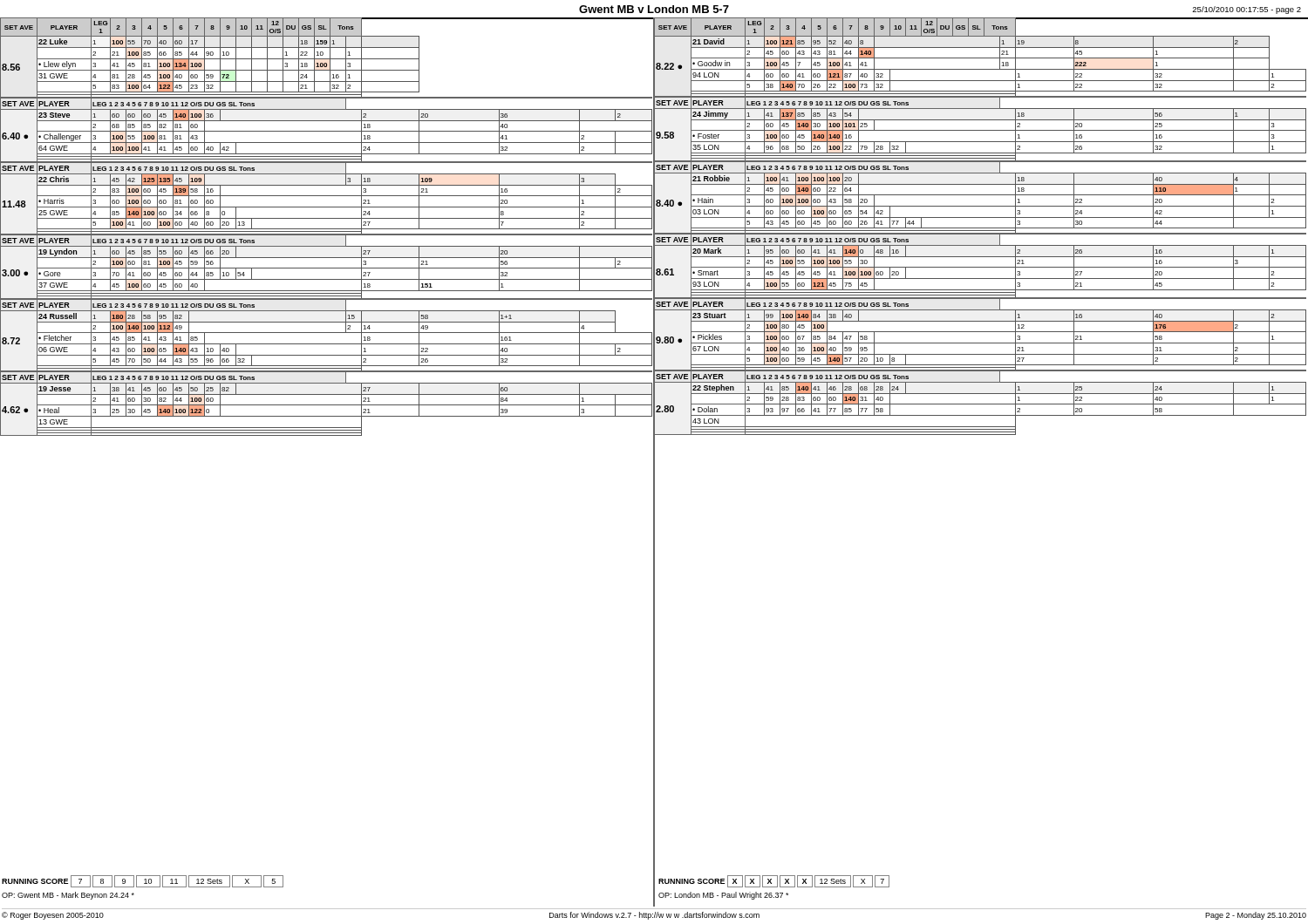Locate the text block containing "RUNNING SCORE 7"
This screenshot has width=1308, height=924.
(143, 881)
